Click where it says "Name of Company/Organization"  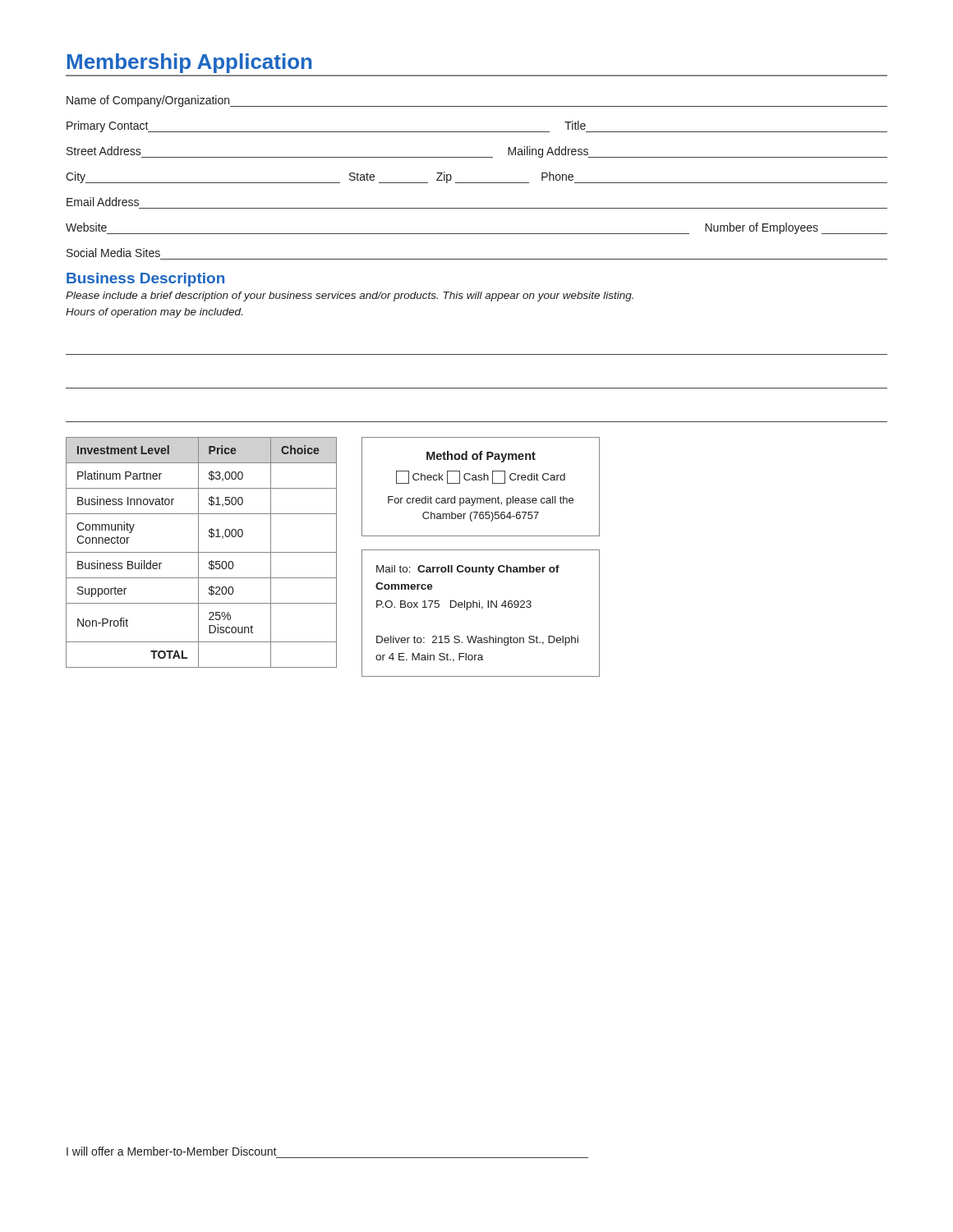click(x=476, y=99)
